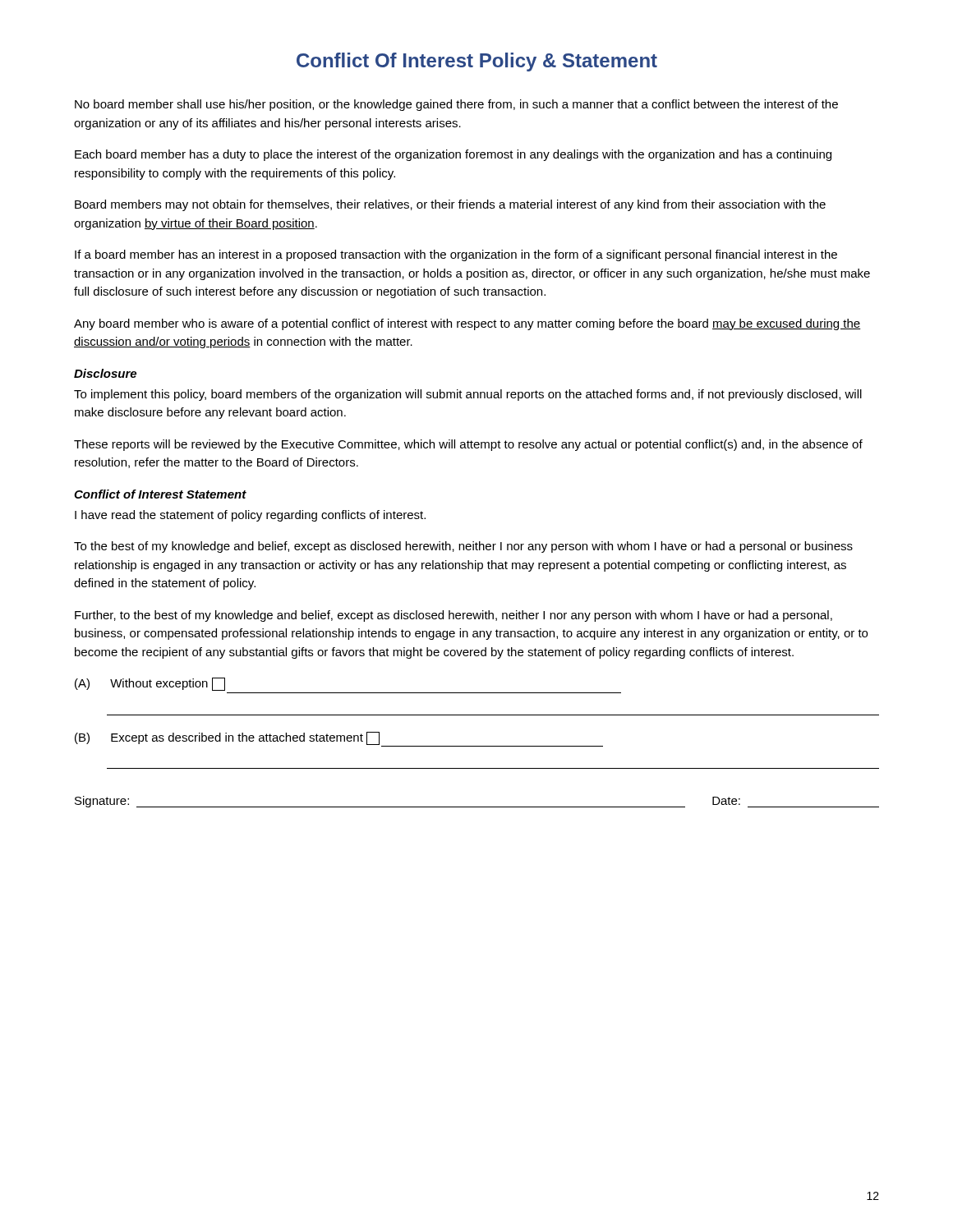Find the element starting "Further, to the"
953x1232 pixels.
(x=471, y=633)
